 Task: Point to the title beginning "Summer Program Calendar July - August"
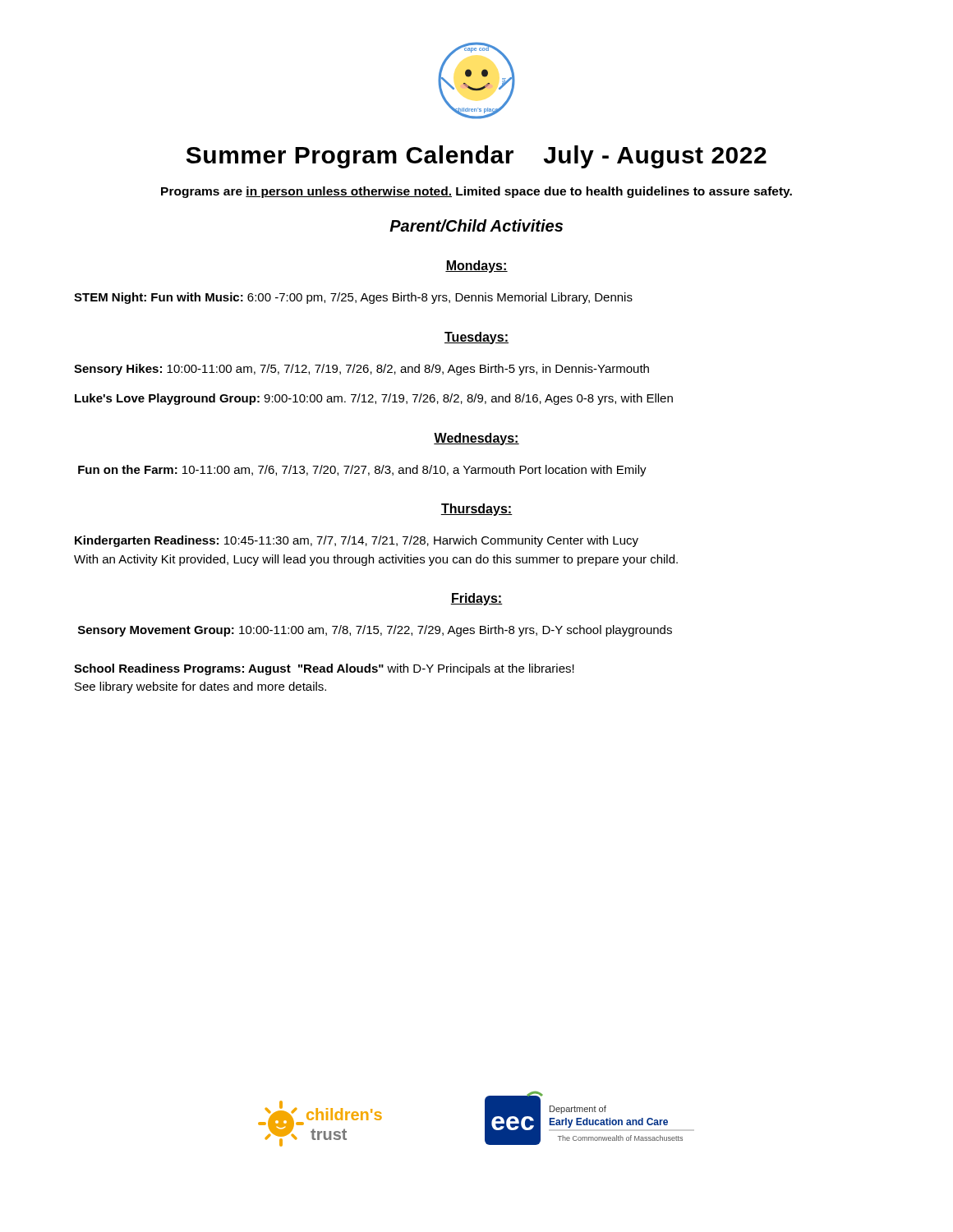[x=476, y=155]
